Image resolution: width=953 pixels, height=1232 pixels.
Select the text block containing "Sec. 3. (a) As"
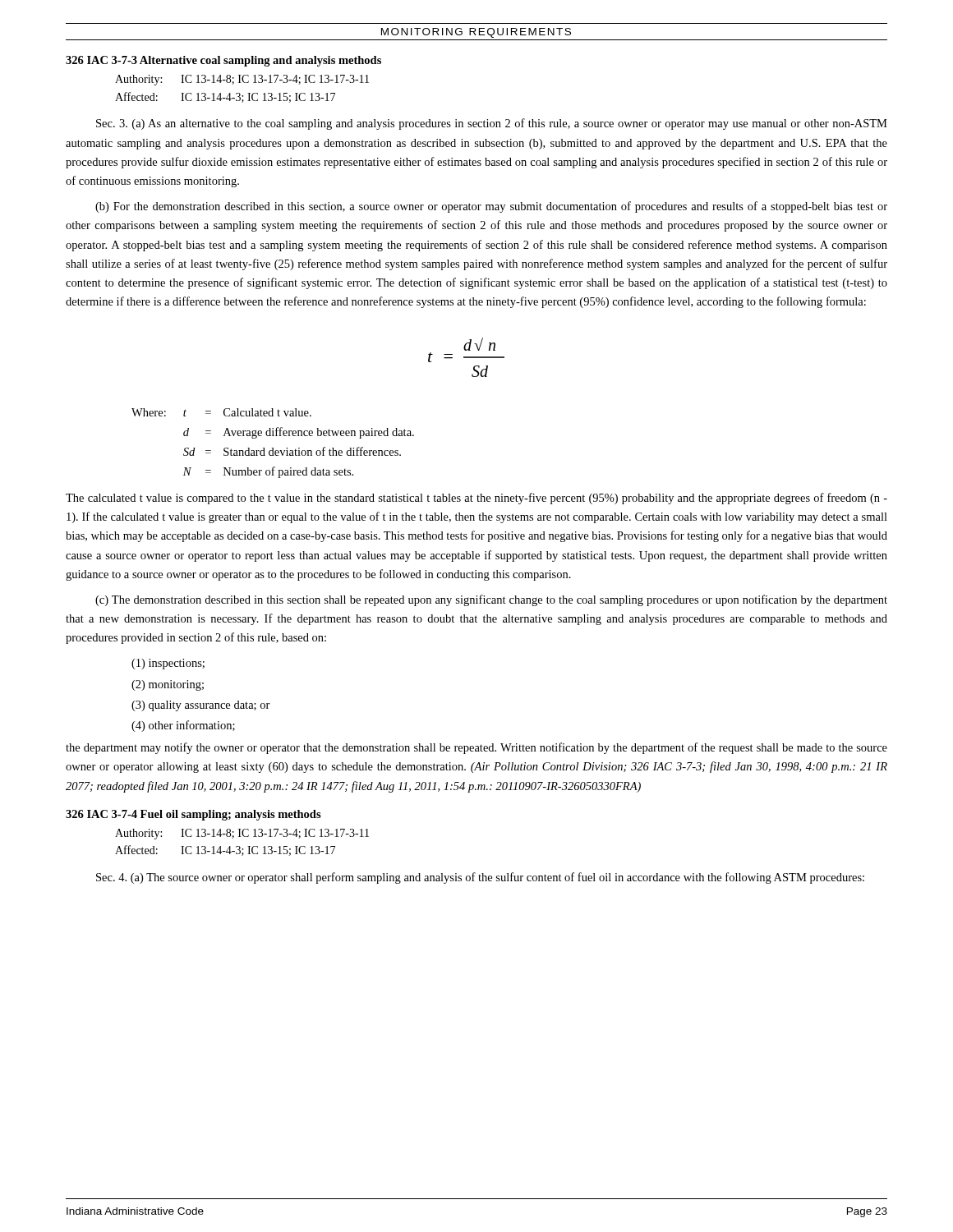click(476, 152)
